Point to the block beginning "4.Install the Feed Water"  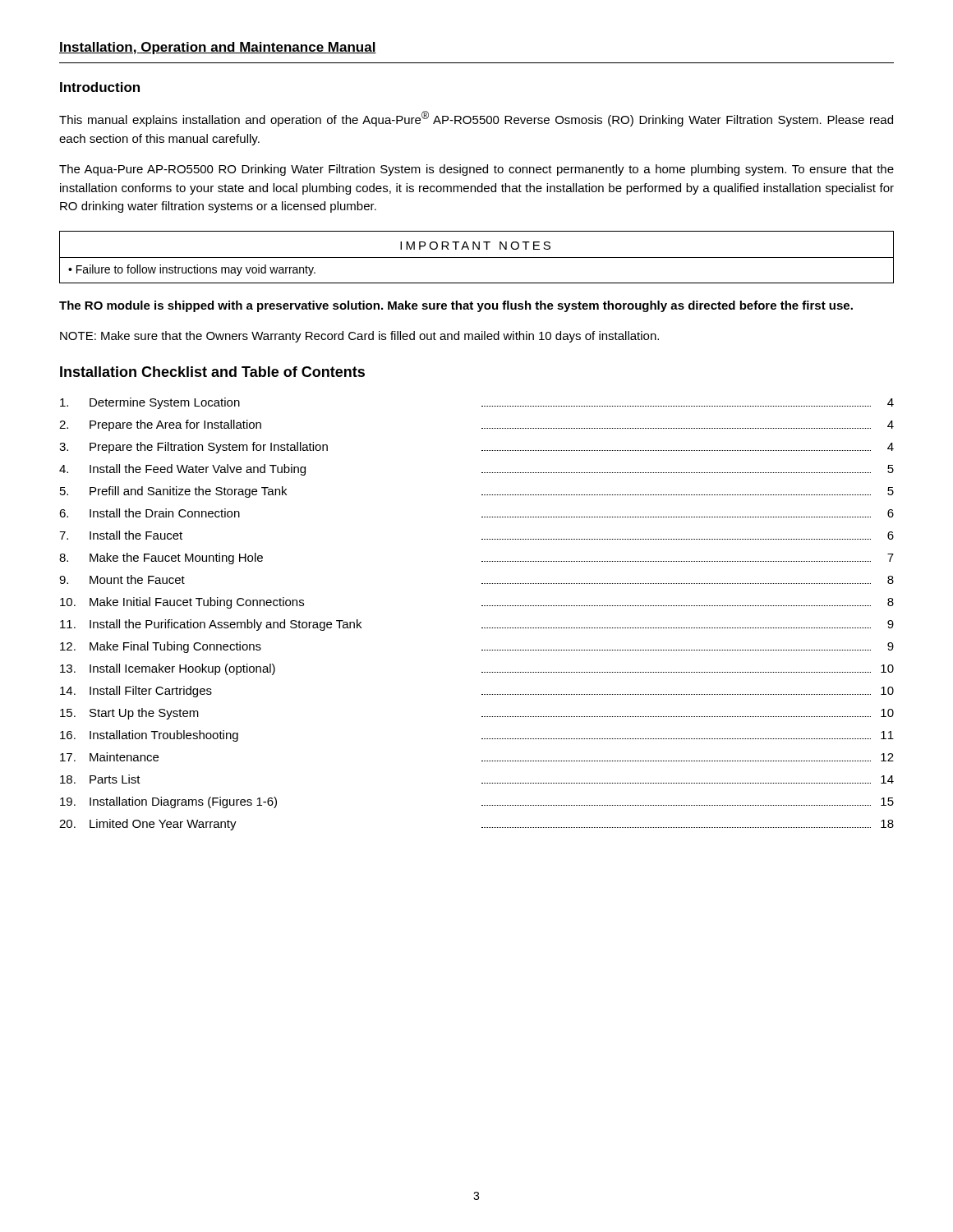[x=476, y=469]
